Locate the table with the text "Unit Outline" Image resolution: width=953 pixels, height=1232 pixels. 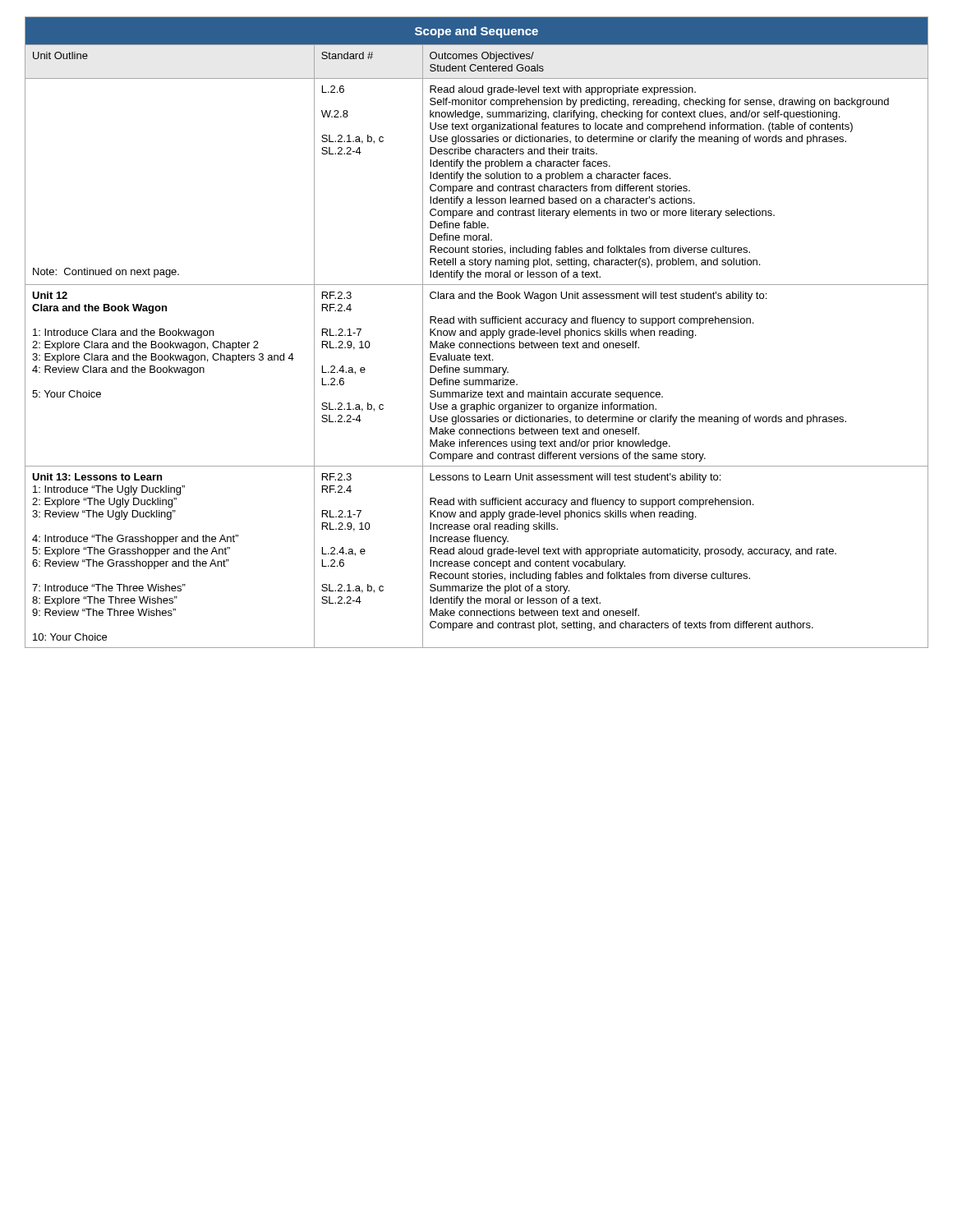476,332
